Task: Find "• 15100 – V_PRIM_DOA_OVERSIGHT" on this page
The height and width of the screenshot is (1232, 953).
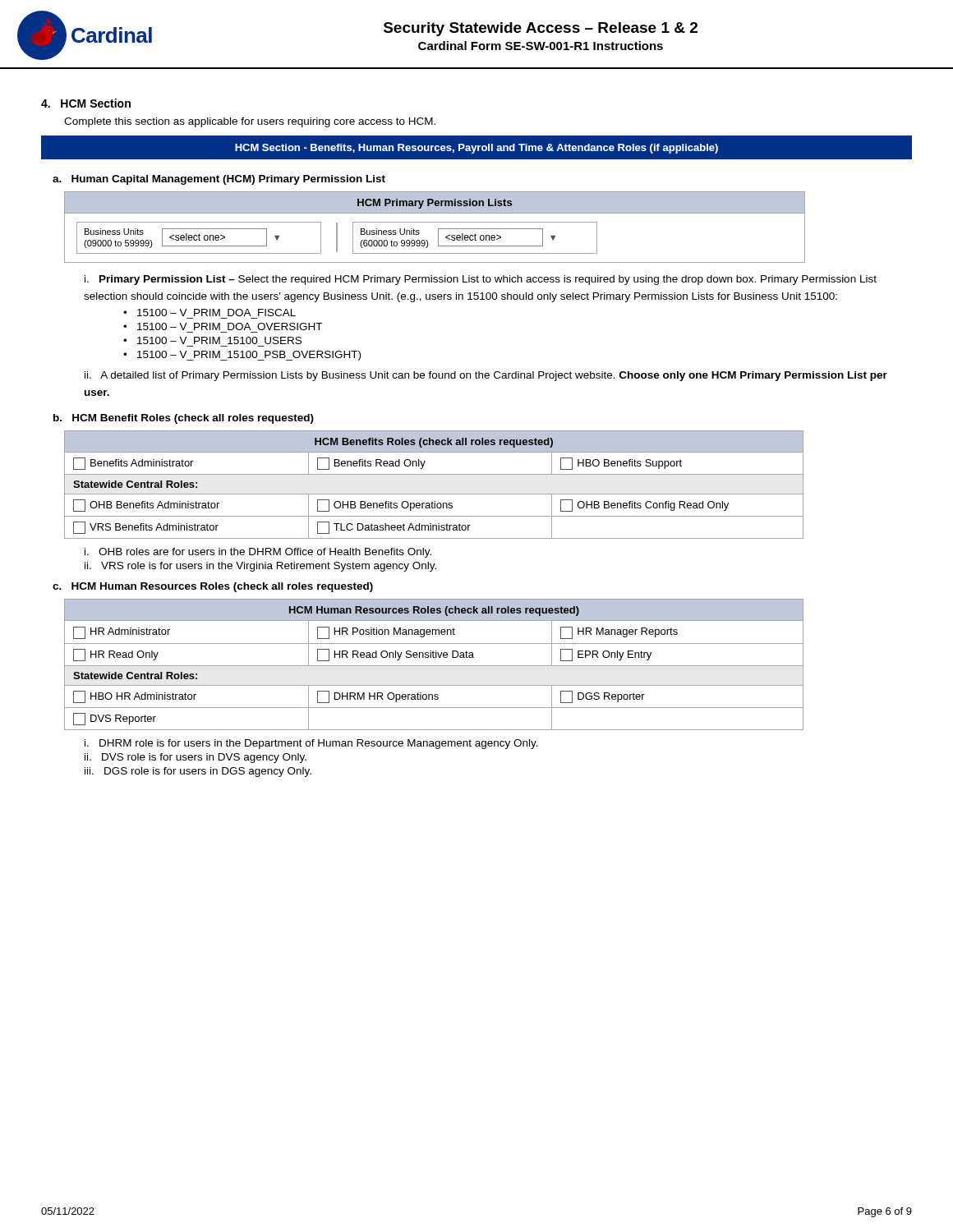Action: (223, 327)
